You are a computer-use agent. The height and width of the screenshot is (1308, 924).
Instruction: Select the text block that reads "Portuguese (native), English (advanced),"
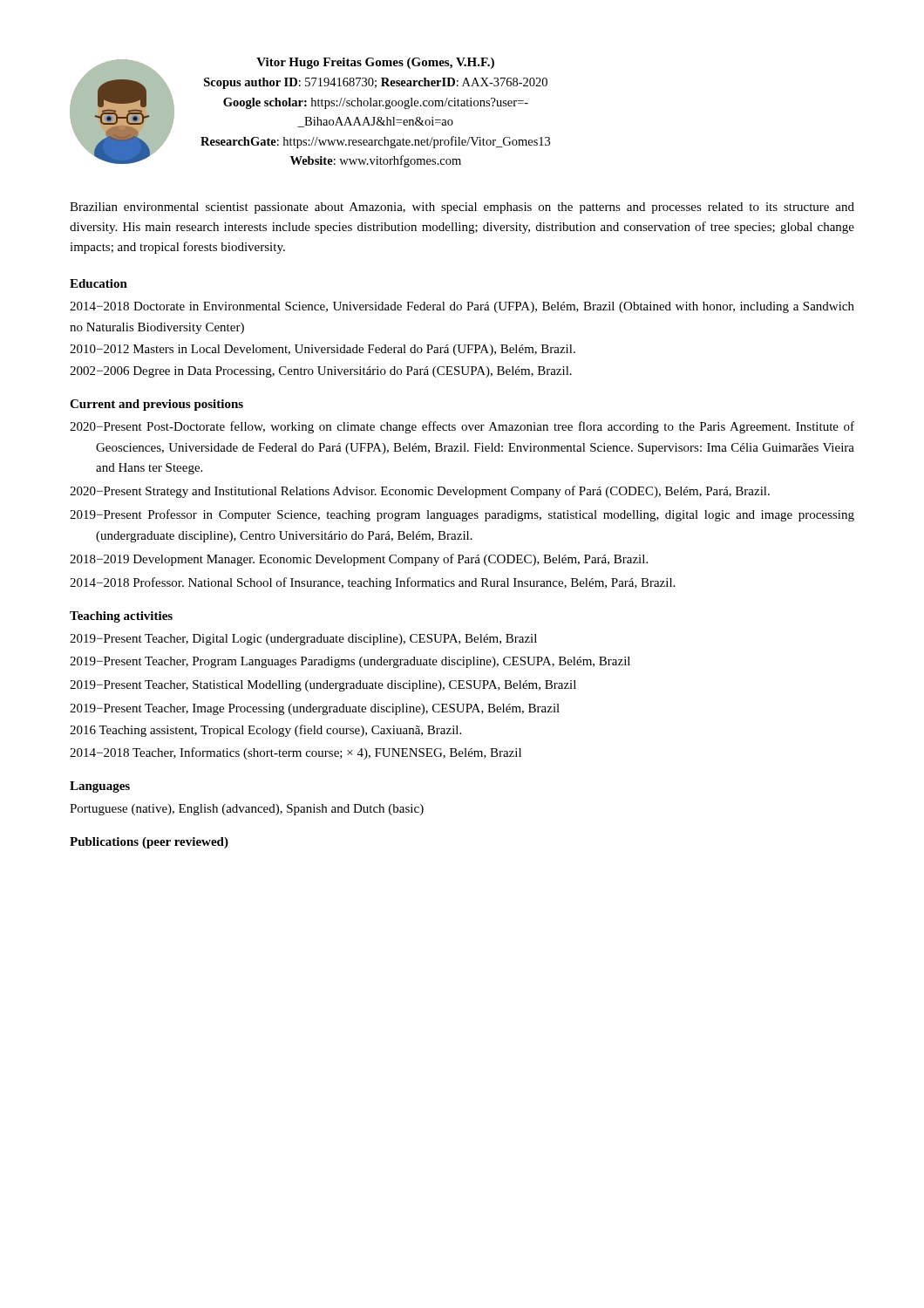[x=247, y=808]
